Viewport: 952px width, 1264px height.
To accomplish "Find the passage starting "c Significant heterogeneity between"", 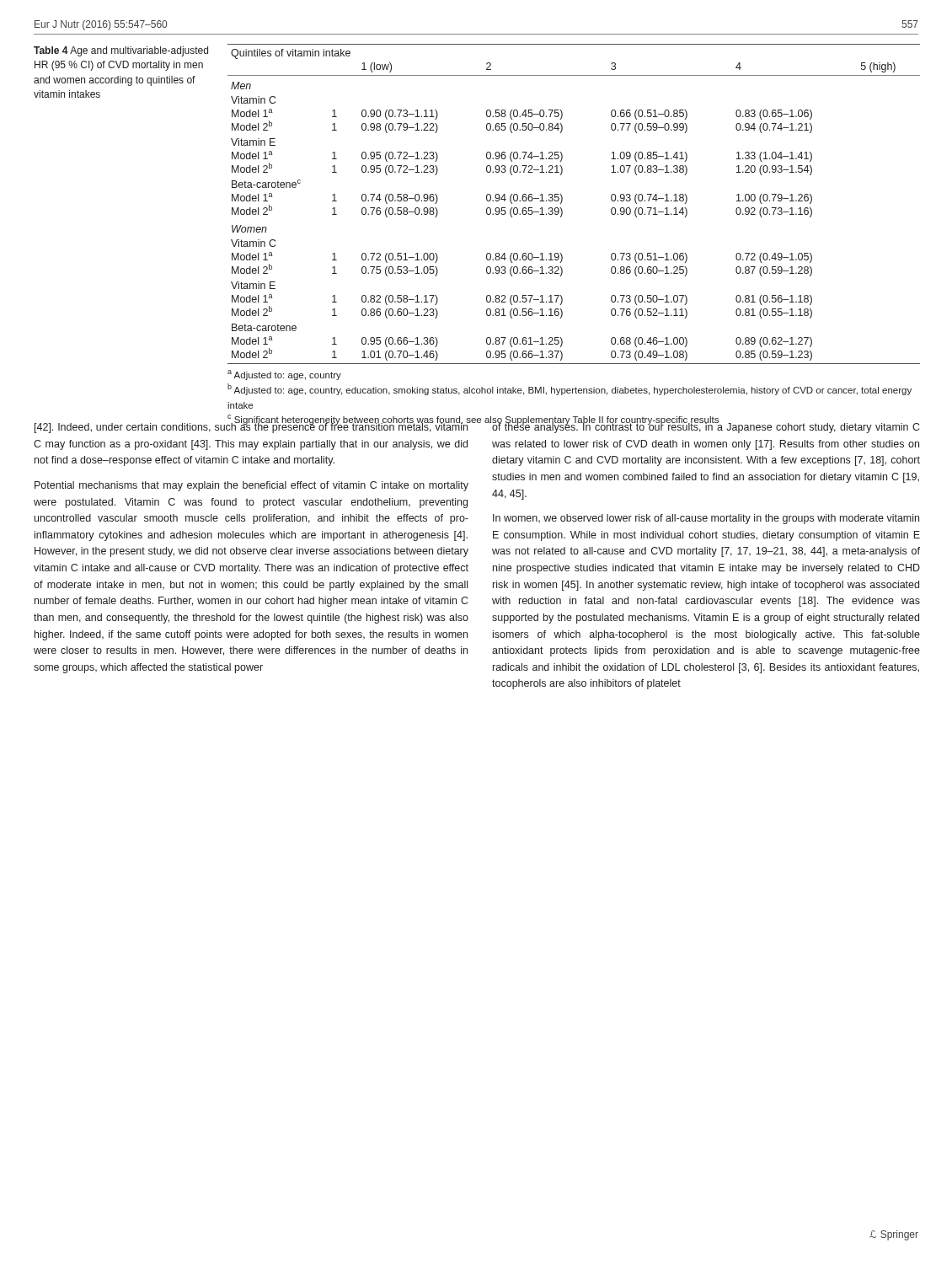I will [473, 419].
